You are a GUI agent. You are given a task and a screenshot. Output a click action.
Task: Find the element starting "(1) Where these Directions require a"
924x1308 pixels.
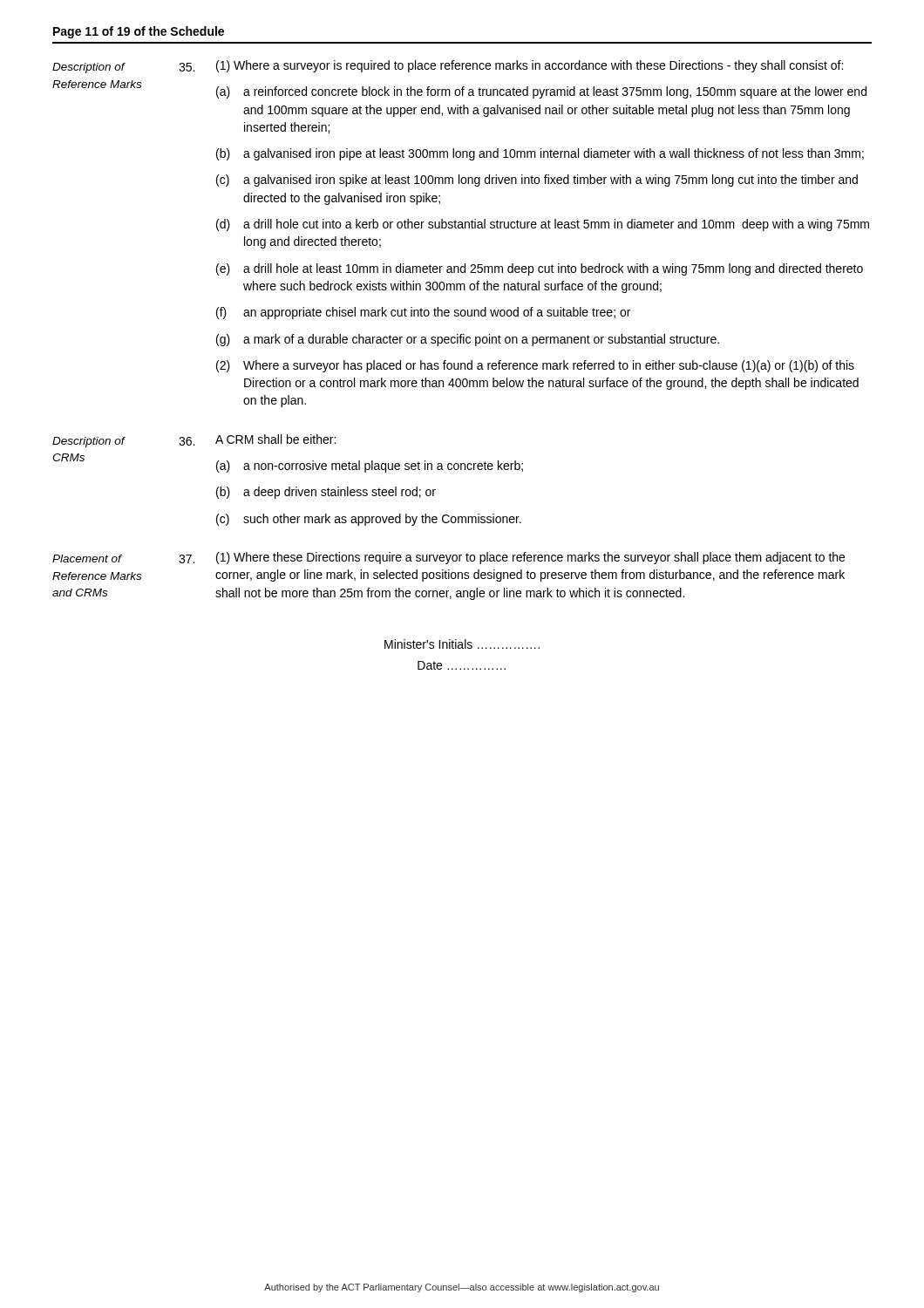point(543,575)
